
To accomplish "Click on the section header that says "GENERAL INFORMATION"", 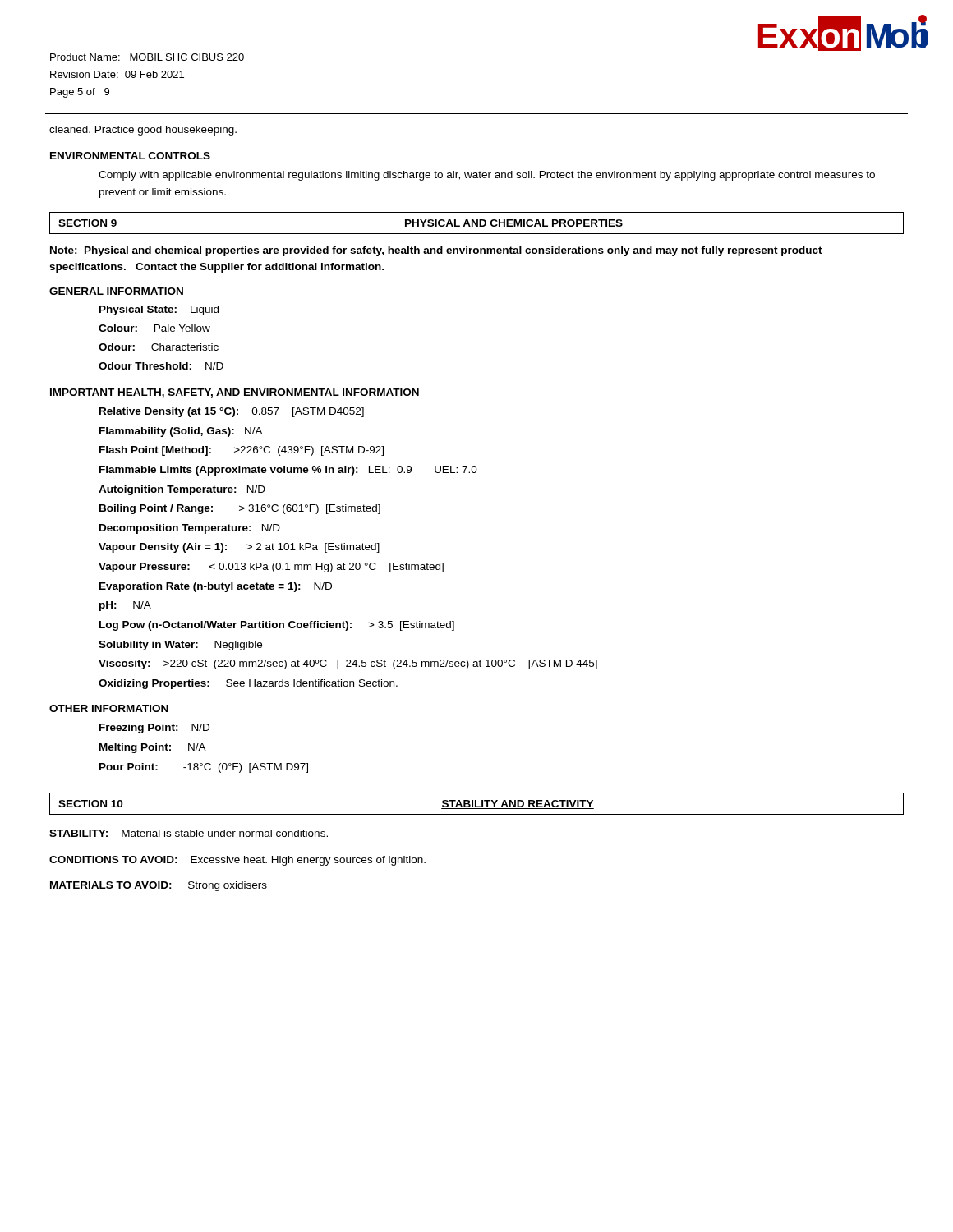I will coord(117,291).
